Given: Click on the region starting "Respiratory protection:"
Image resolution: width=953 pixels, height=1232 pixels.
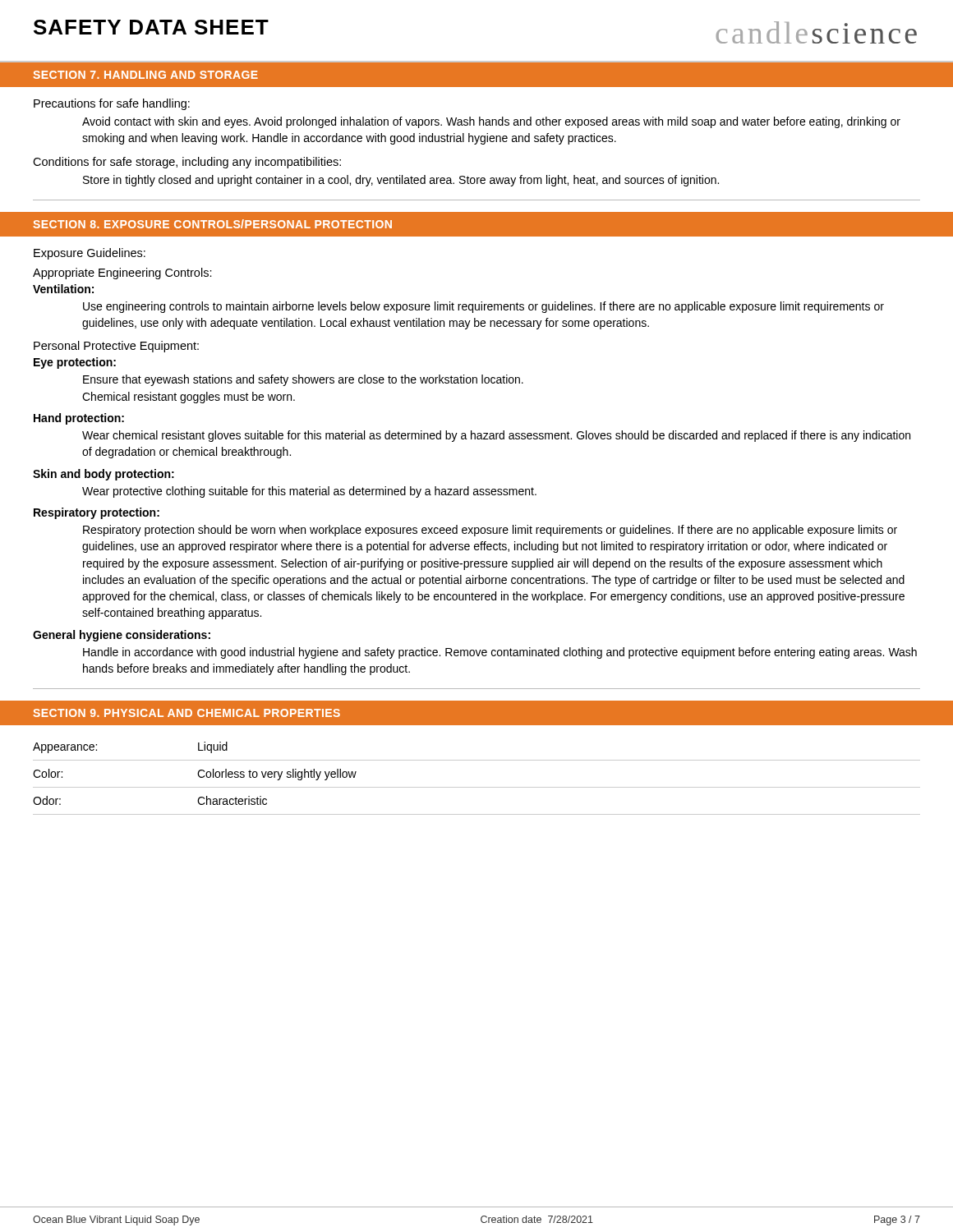Looking at the screenshot, I should [x=96, y=512].
